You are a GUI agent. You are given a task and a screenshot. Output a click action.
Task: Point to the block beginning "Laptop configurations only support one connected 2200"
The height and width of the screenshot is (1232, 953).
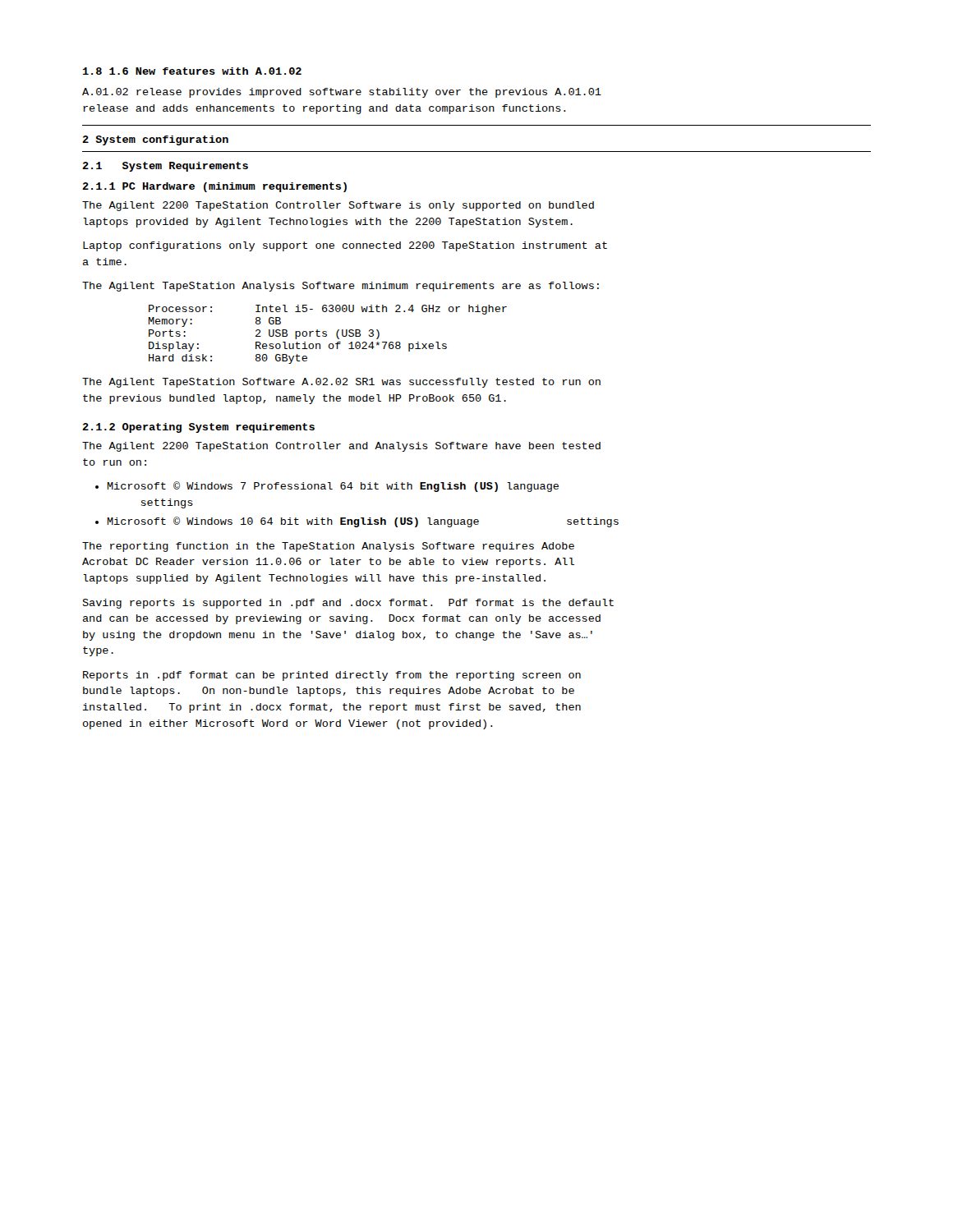click(x=476, y=254)
